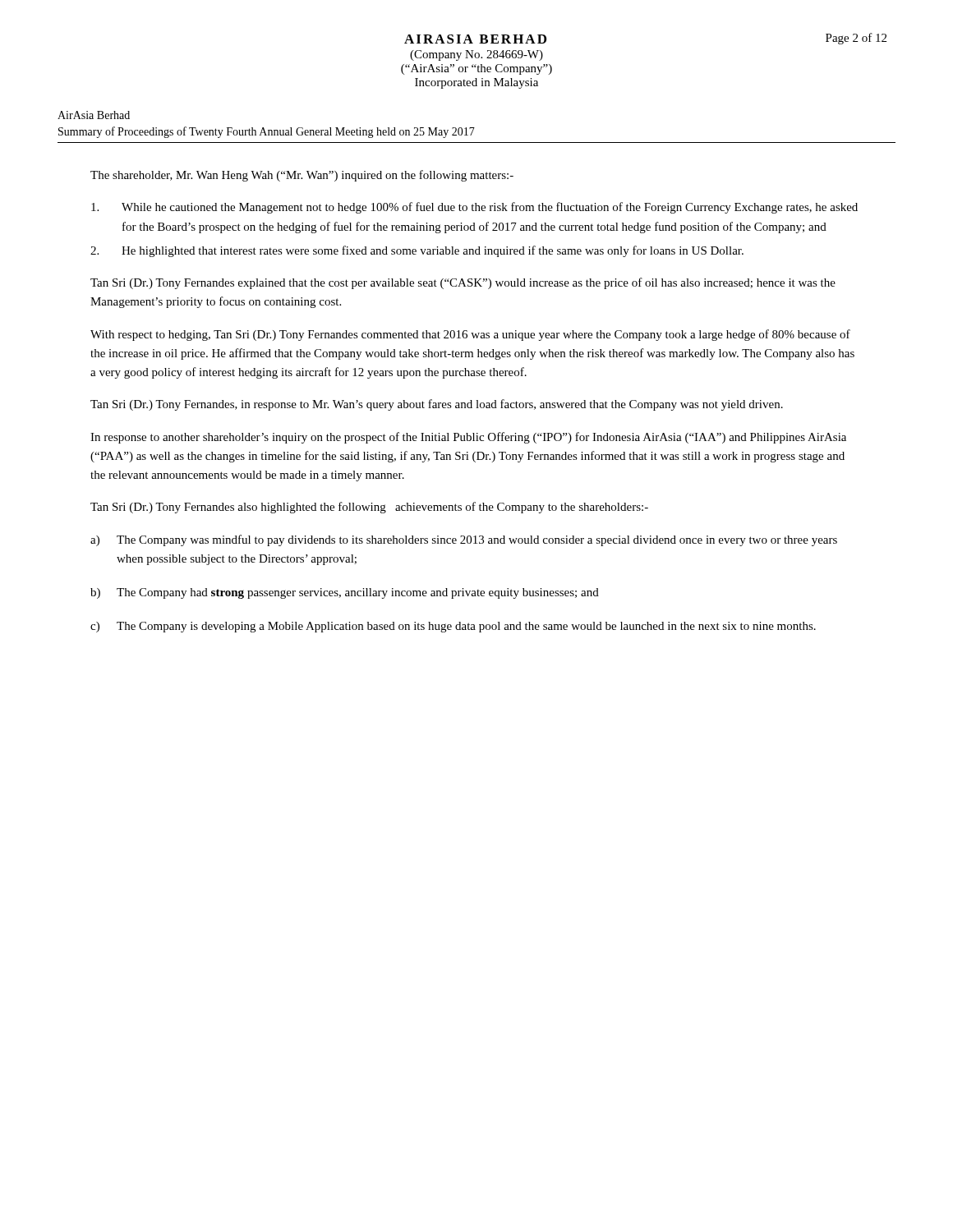Viewport: 953px width, 1232px height.
Task: Point to the text block starting "The shareholder, Mr. Wan Heng"
Action: tap(302, 175)
